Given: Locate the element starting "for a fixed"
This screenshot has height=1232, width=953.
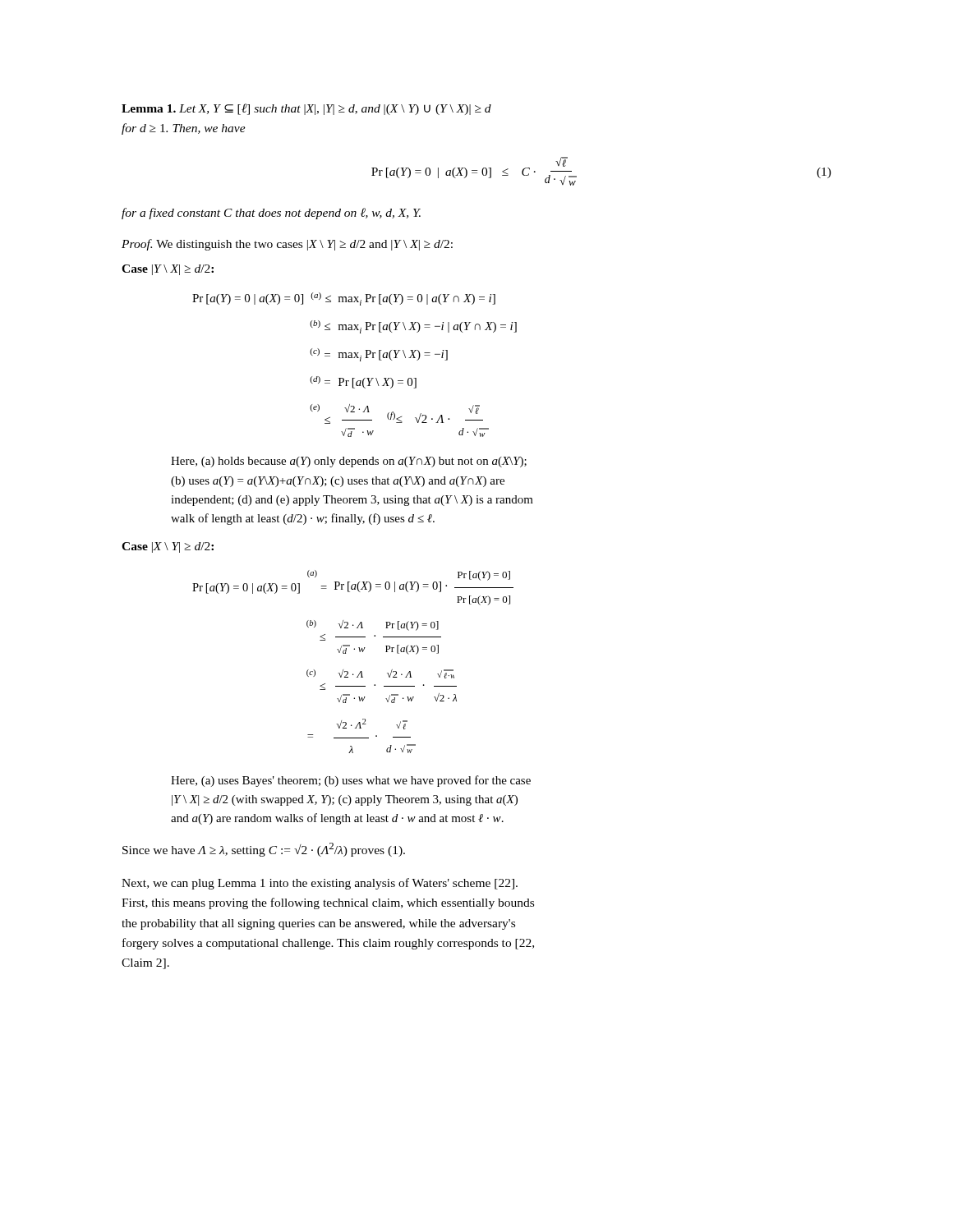Looking at the screenshot, I should point(272,212).
